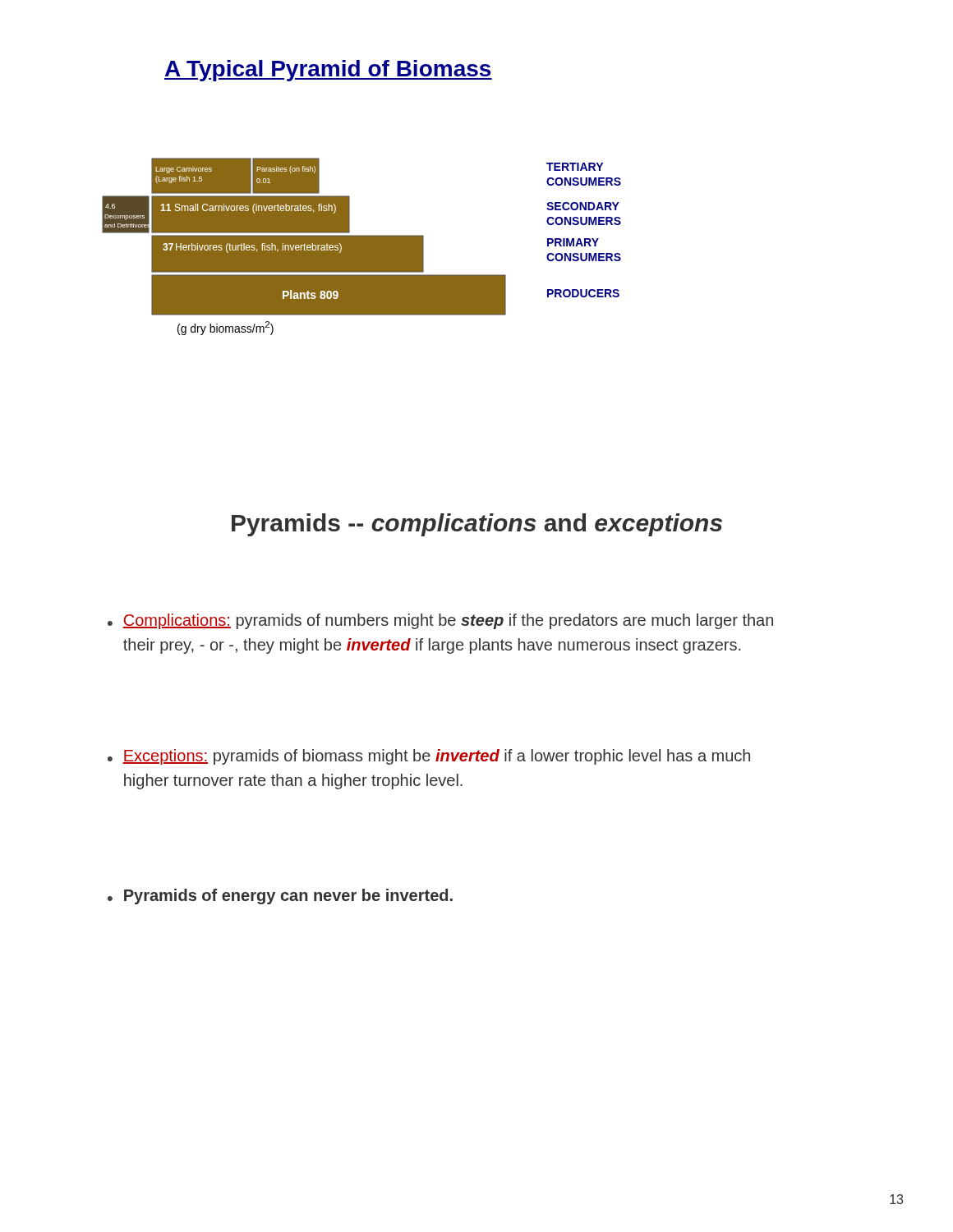Find the title with the text "A Typical Pyramid of Biomass"
This screenshot has width=953, height=1232.
(328, 69)
